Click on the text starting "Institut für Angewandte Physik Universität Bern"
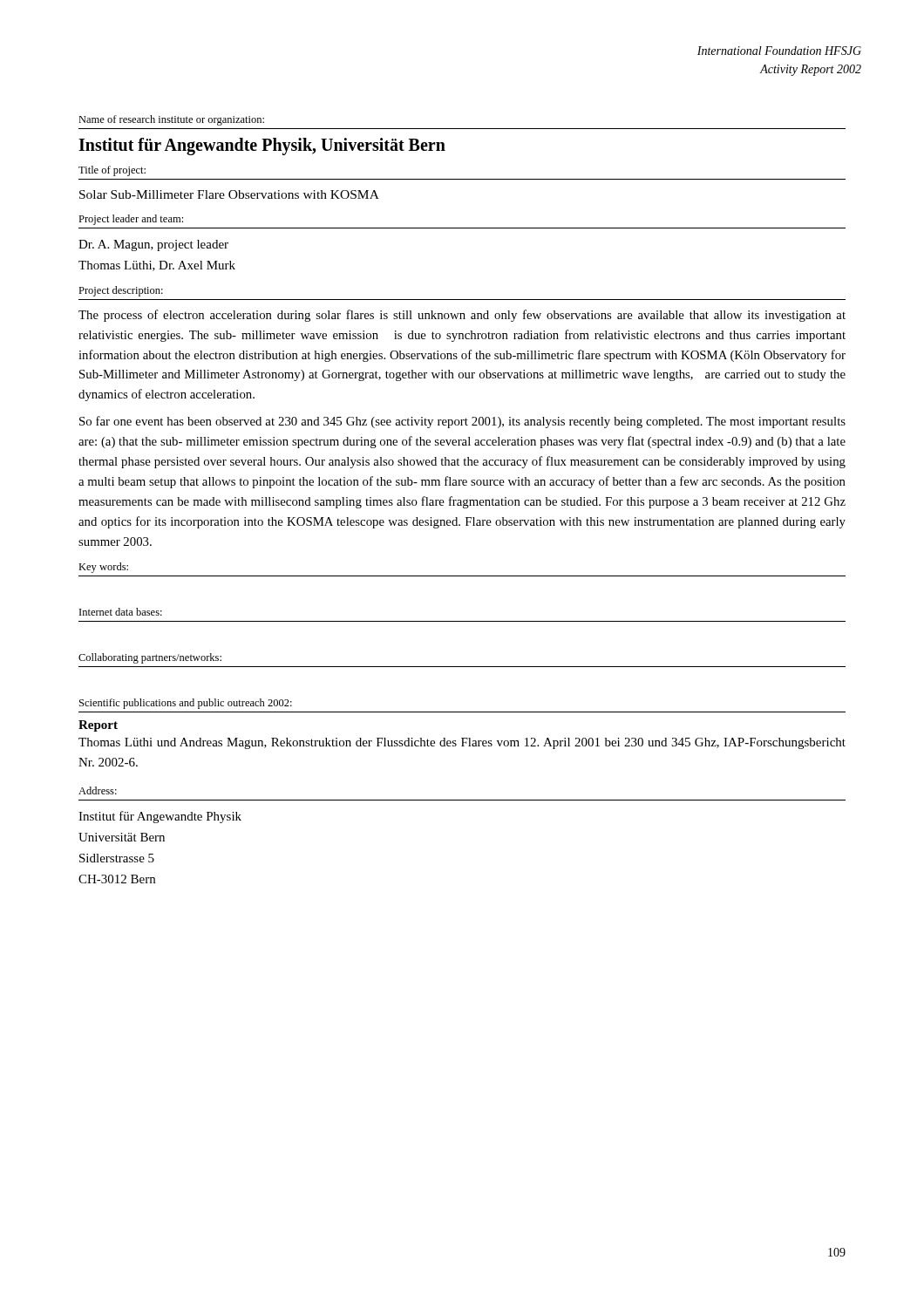The height and width of the screenshot is (1308, 924). click(x=160, y=848)
